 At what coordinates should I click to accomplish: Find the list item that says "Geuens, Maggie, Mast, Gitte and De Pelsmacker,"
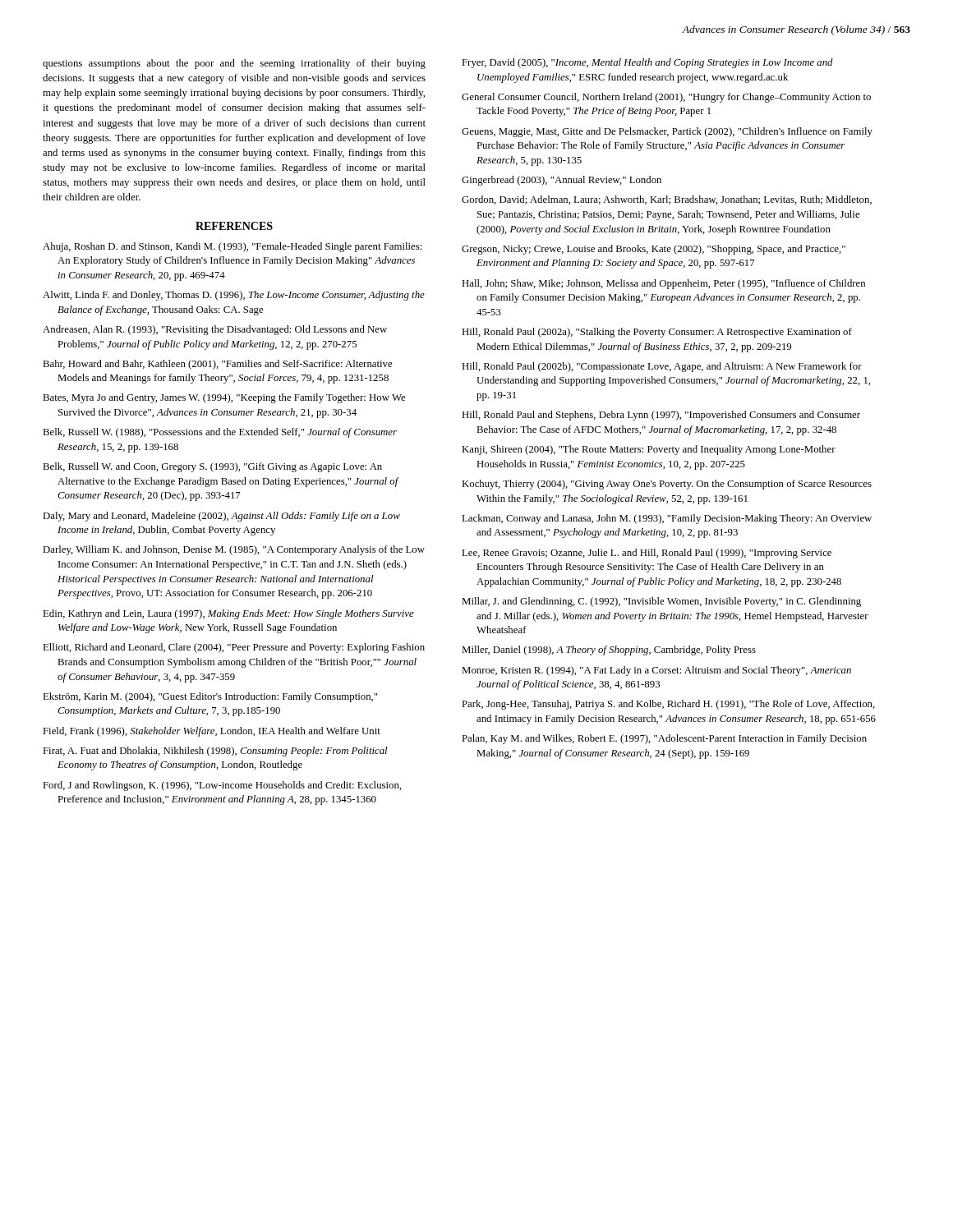pyautogui.click(x=667, y=146)
